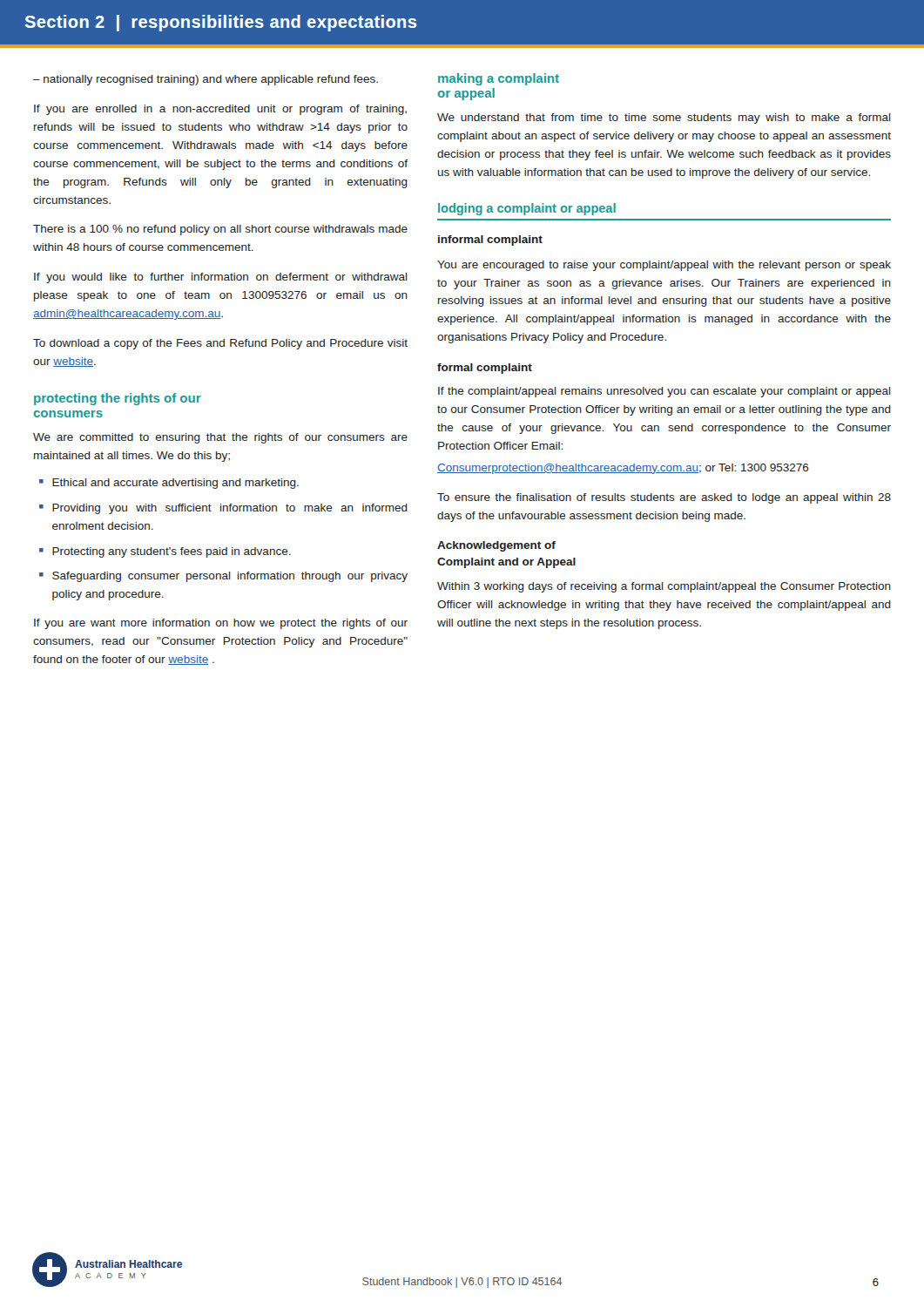924x1307 pixels.
Task: Click on the text starting "▪ Ethical and accurate advertising and marketing."
Action: (169, 483)
